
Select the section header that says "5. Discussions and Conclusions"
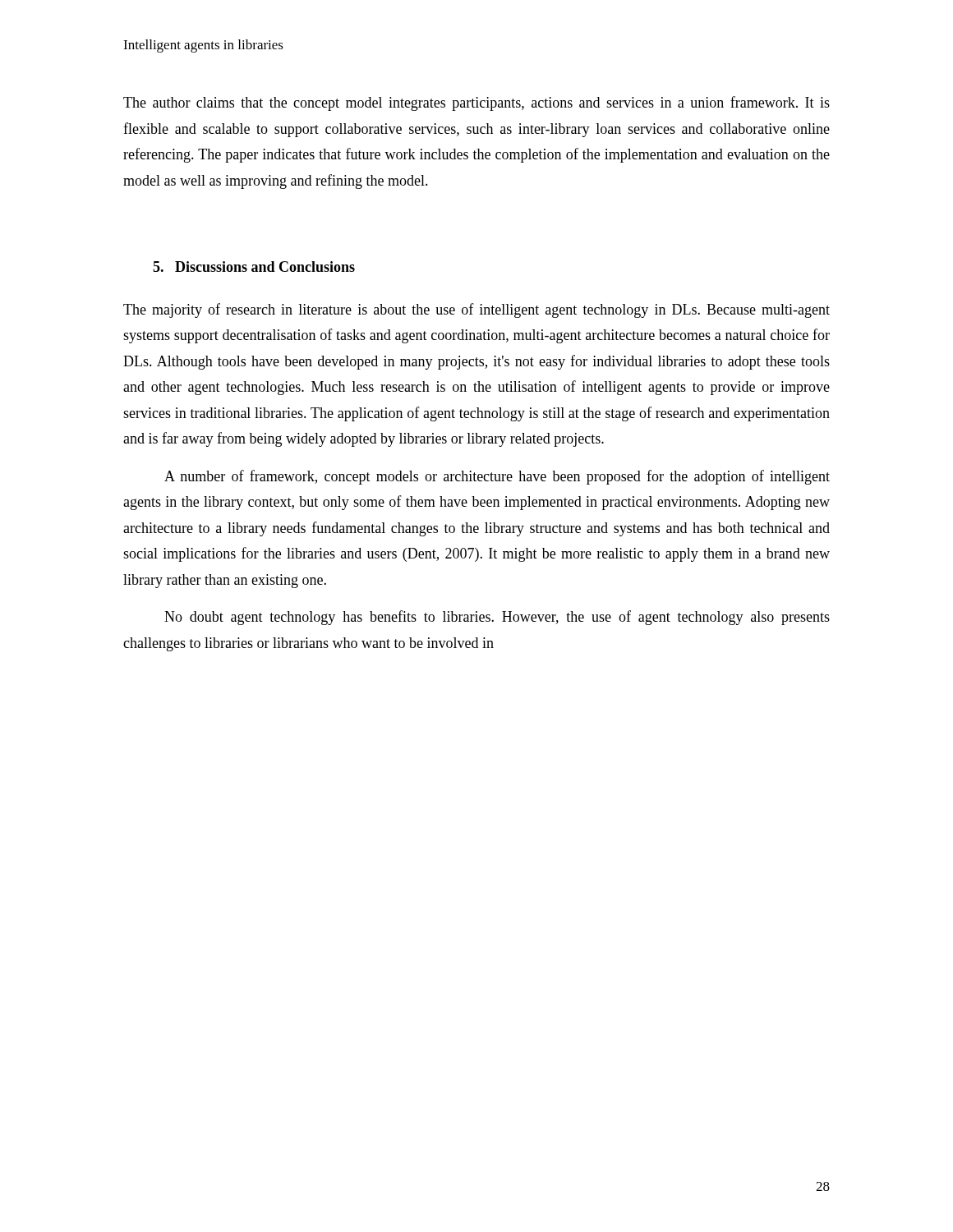[254, 267]
